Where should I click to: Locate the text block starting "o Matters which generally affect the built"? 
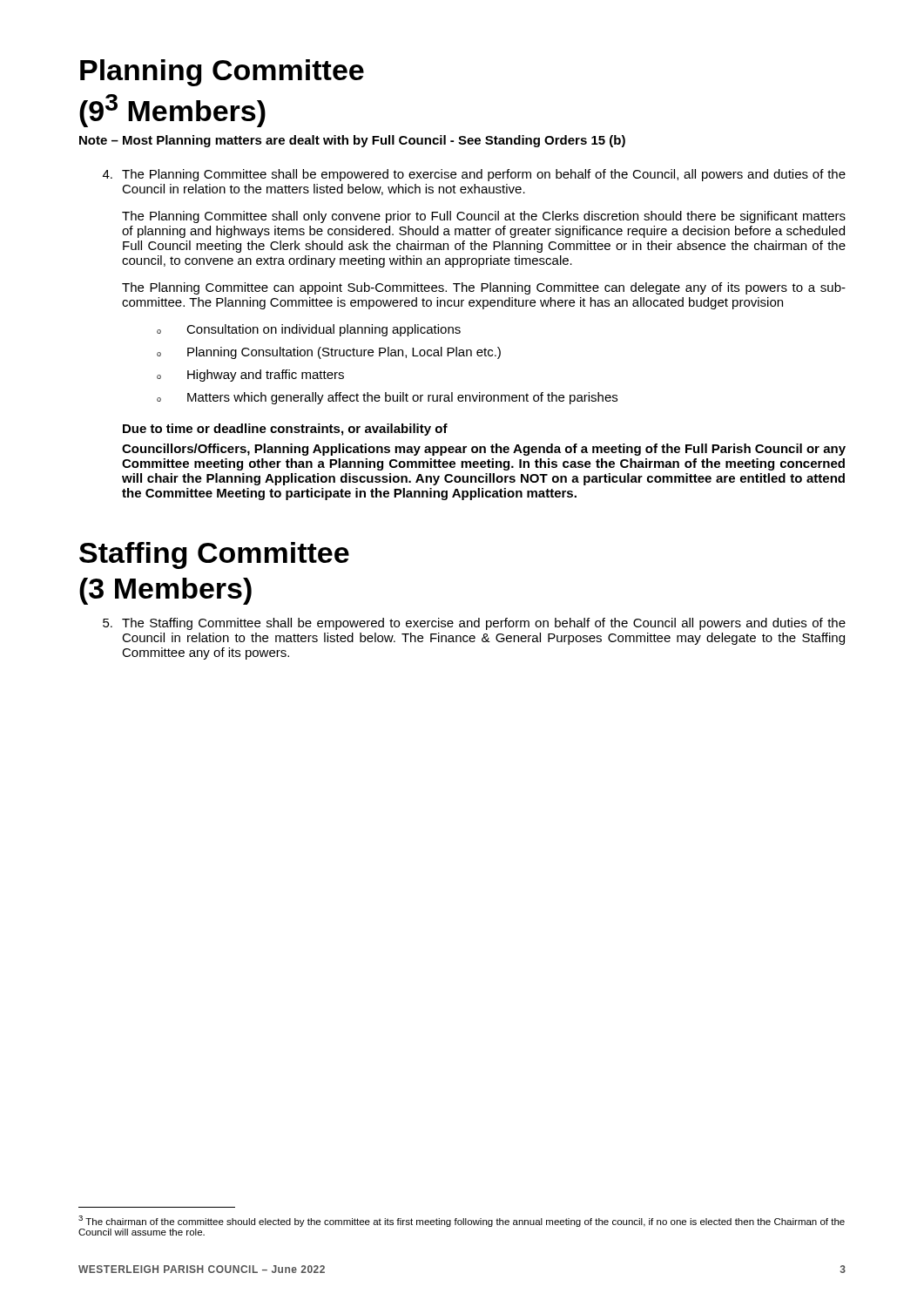[x=383, y=399]
